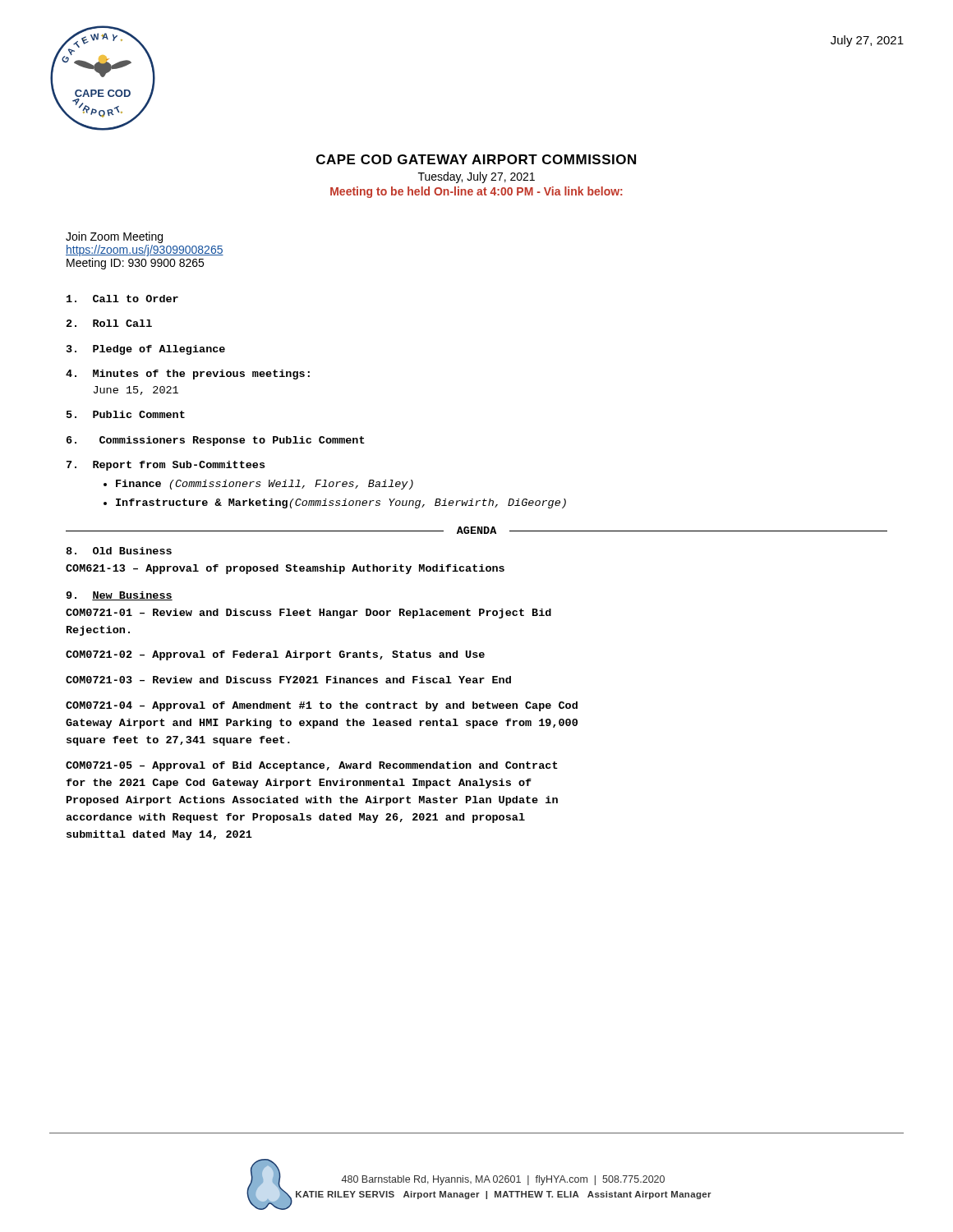Click where it says "6. Commissioners Response to Public Comment"
This screenshot has width=953, height=1232.
[x=215, y=440]
